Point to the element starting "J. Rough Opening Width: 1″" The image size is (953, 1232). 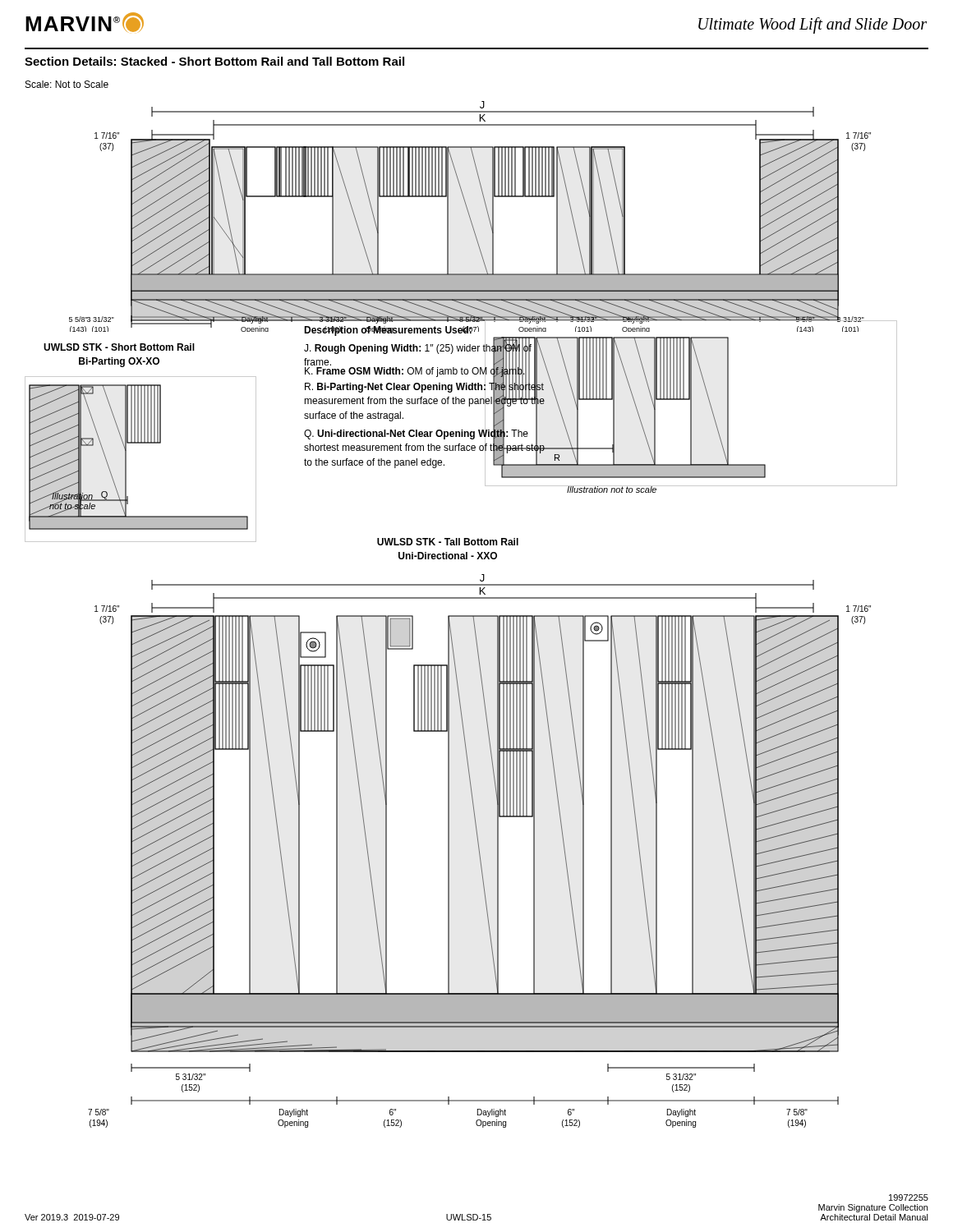(418, 355)
